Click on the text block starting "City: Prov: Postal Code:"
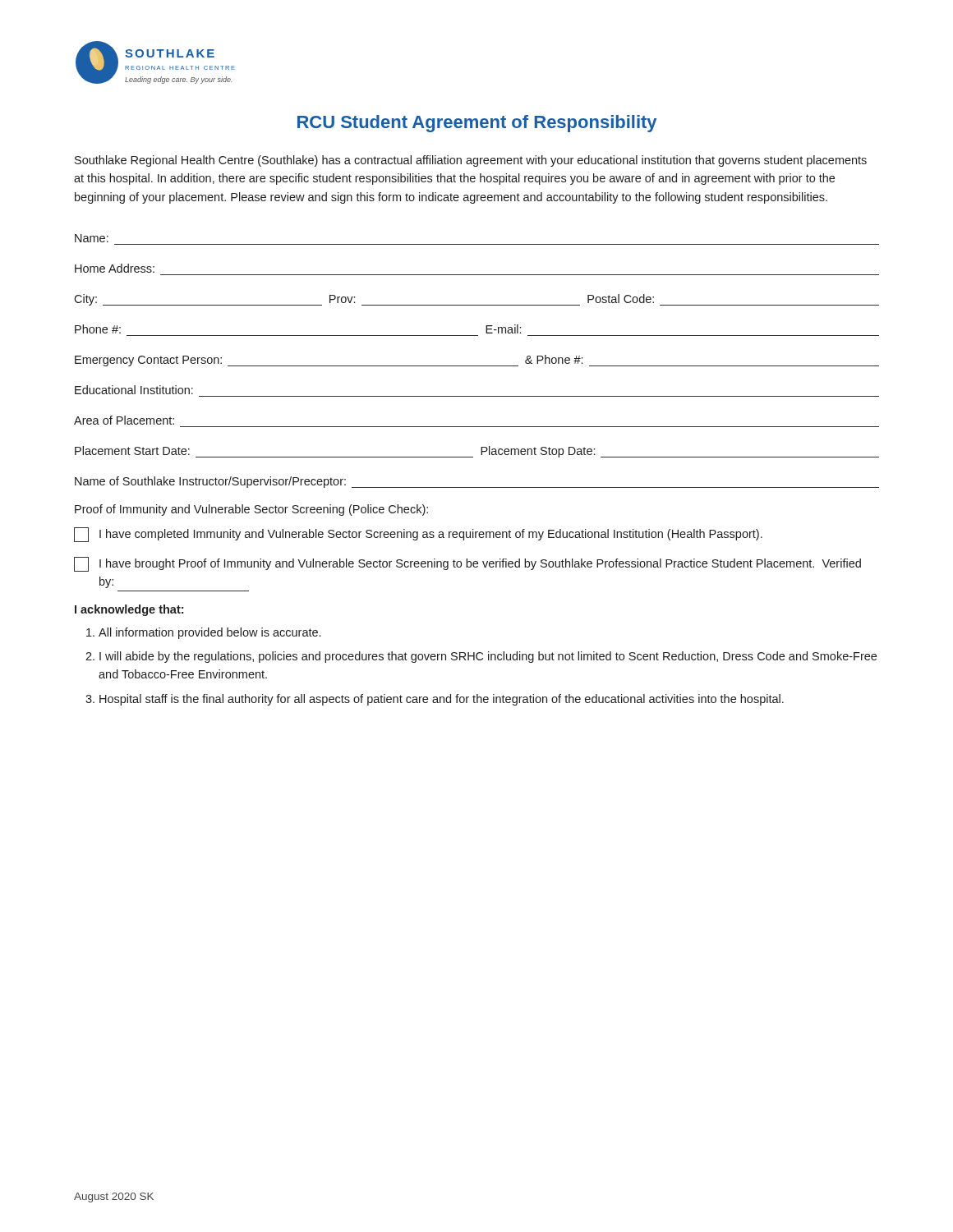 [476, 298]
